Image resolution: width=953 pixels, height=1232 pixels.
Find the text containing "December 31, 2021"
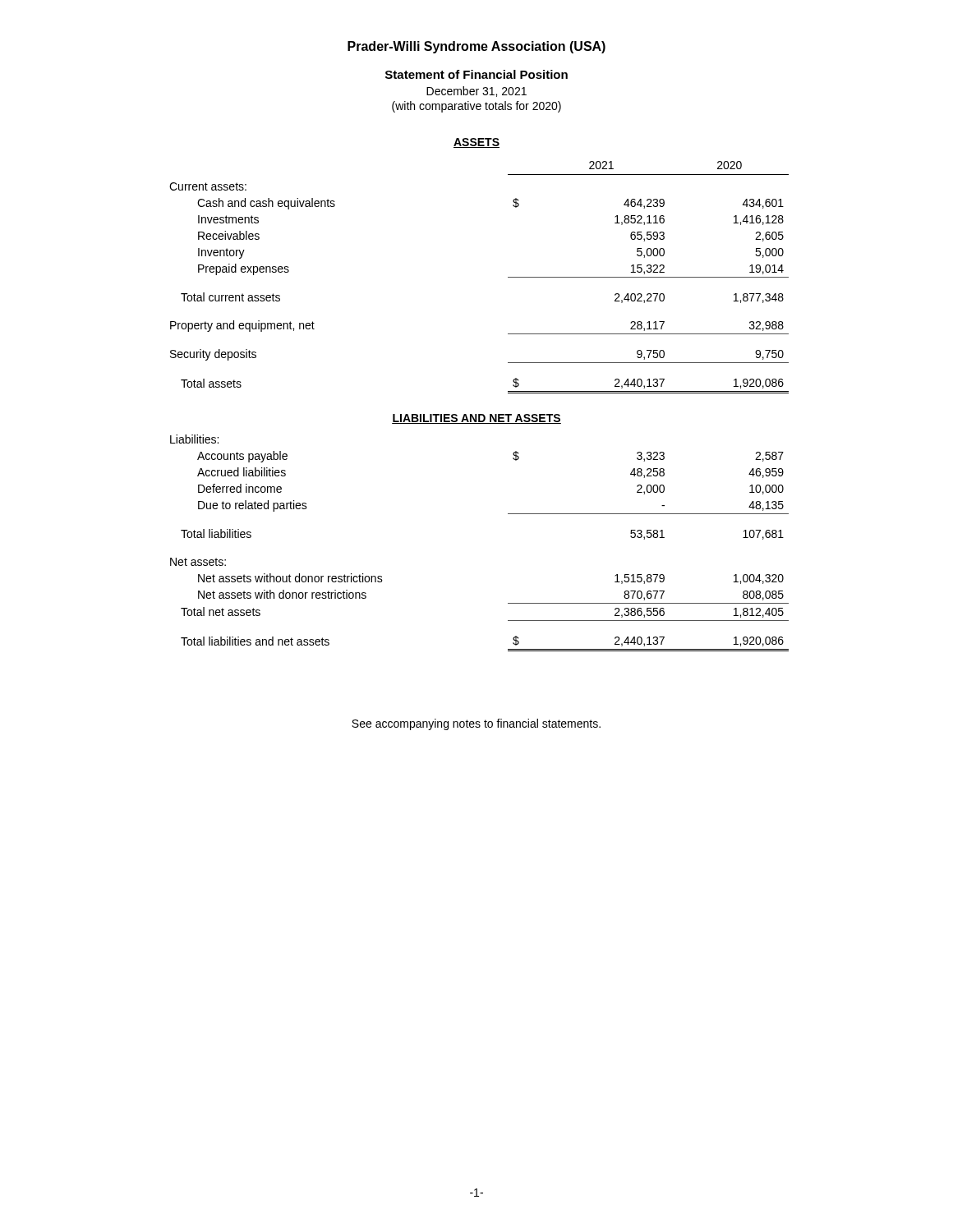(x=476, y=91)
